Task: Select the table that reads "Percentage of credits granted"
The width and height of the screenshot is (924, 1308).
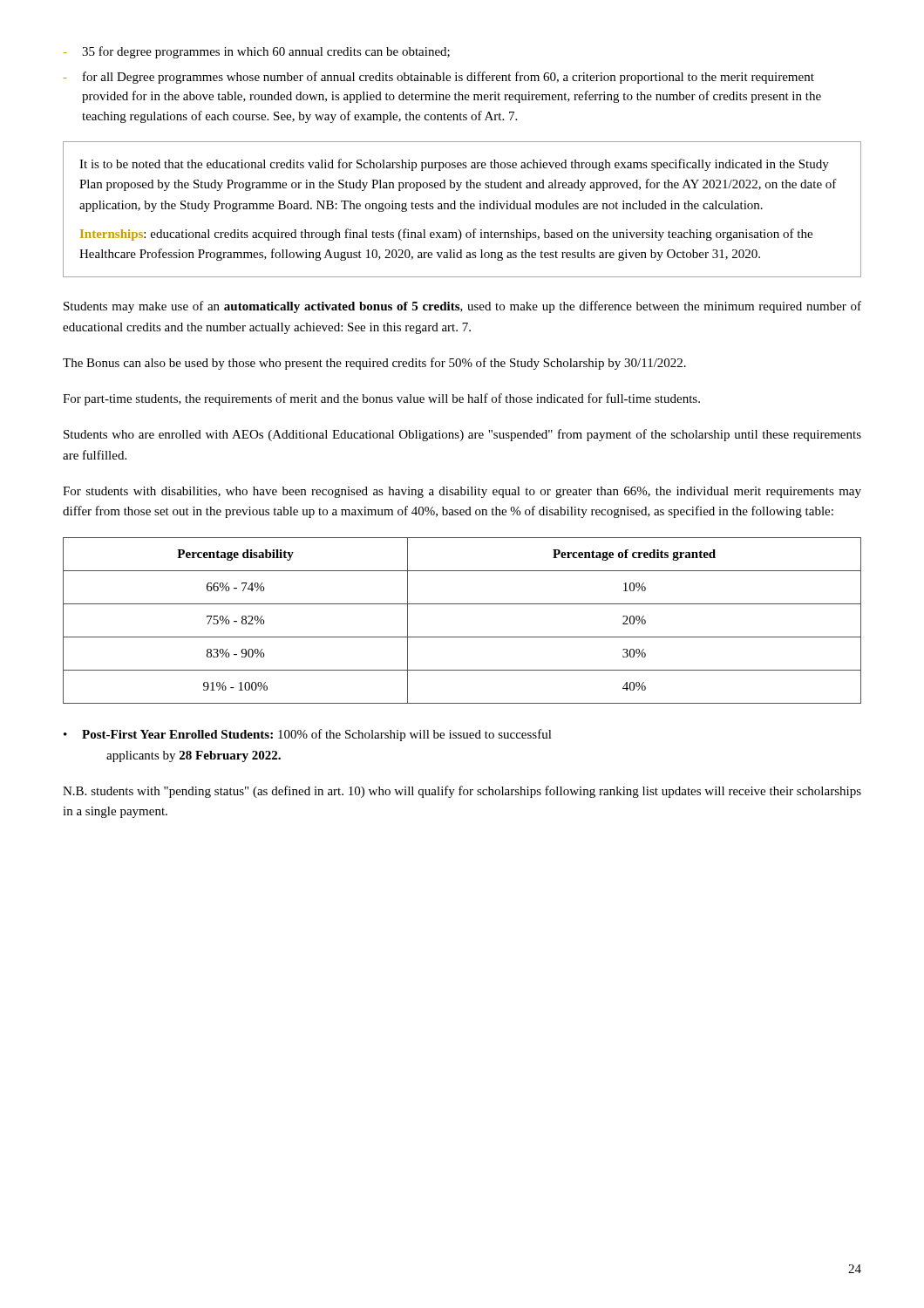Action: (462, 621)
